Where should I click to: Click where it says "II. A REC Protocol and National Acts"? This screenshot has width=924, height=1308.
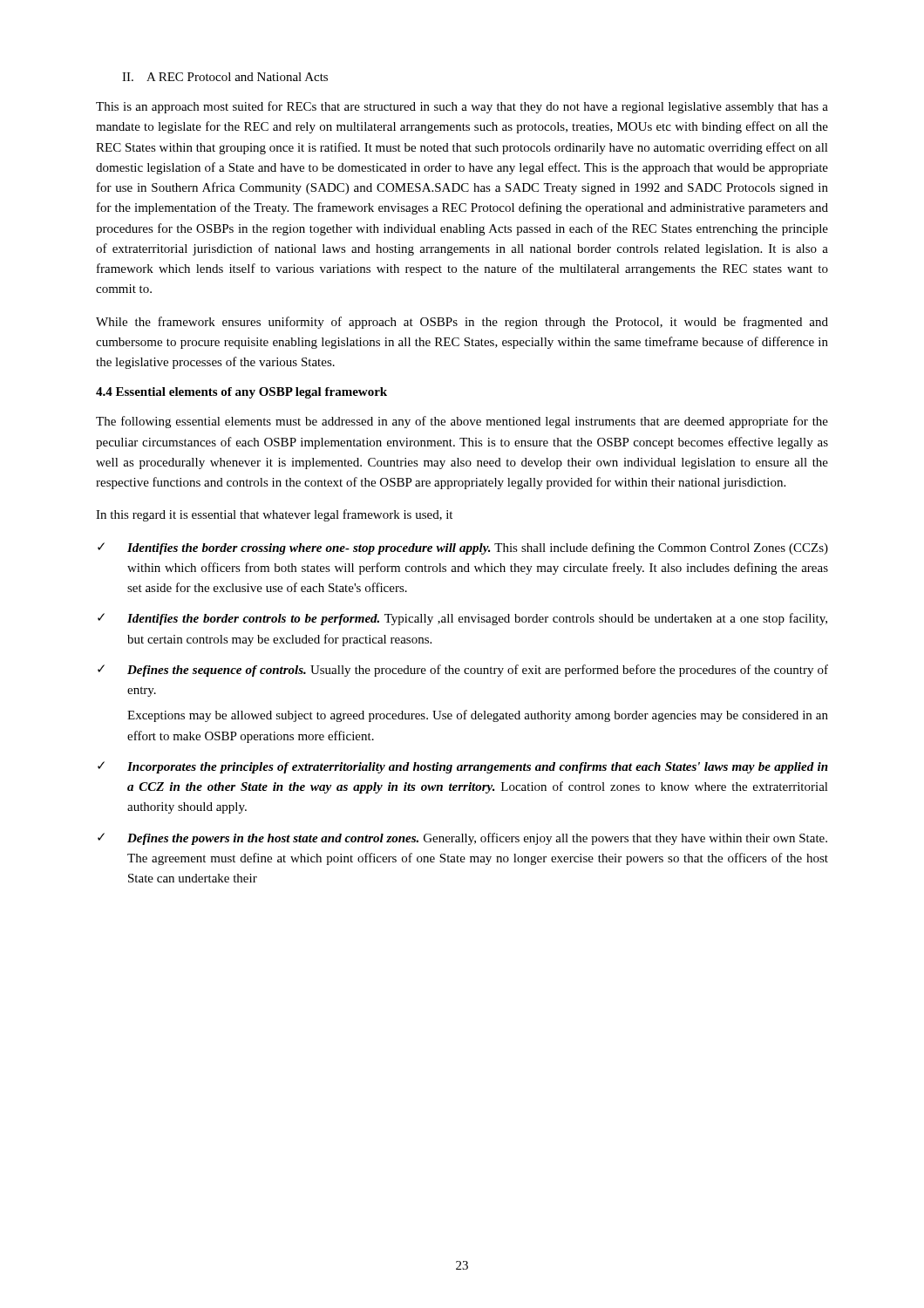tap(225, 77)
